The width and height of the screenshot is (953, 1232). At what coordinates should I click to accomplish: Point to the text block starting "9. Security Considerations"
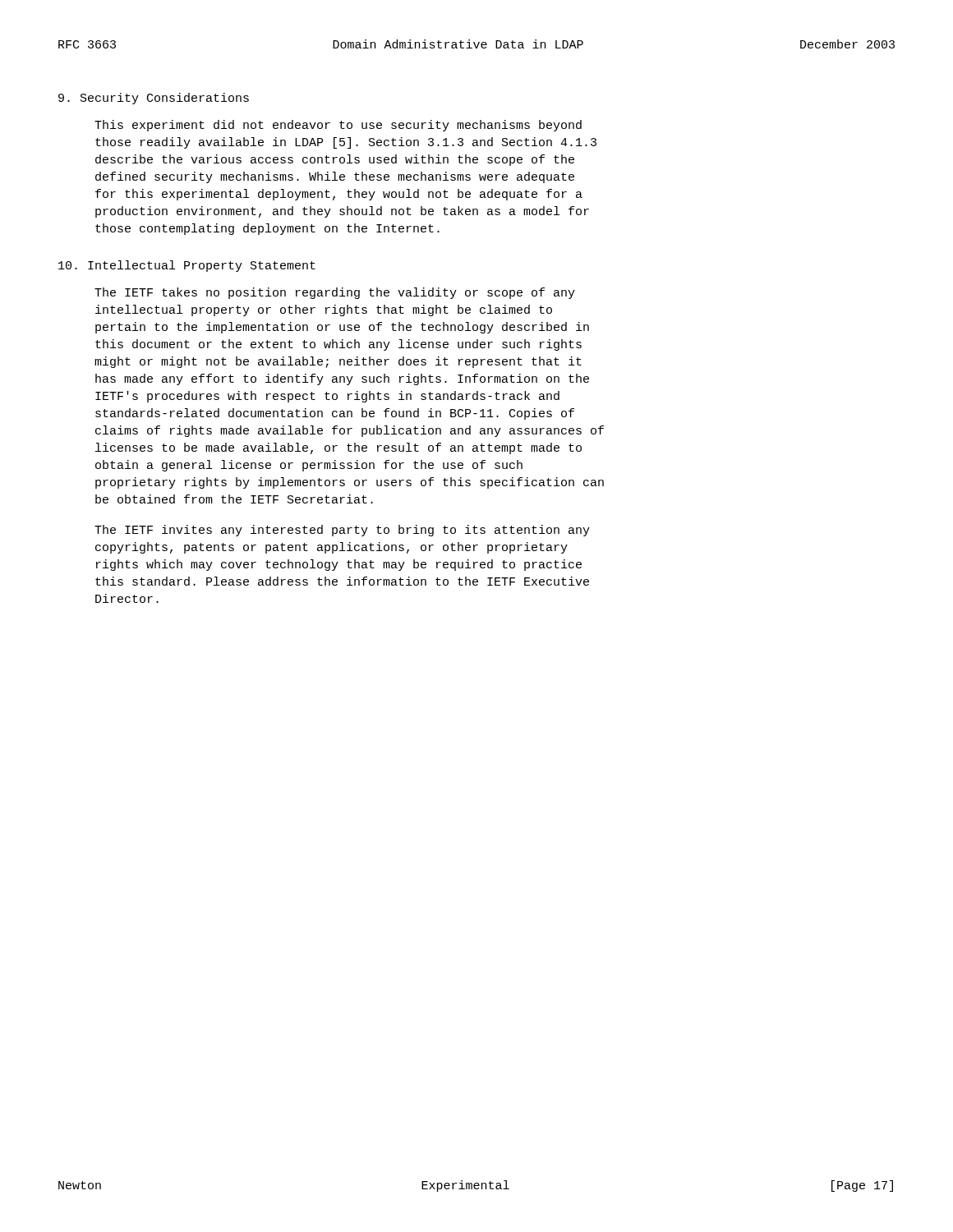click(154, 99)
